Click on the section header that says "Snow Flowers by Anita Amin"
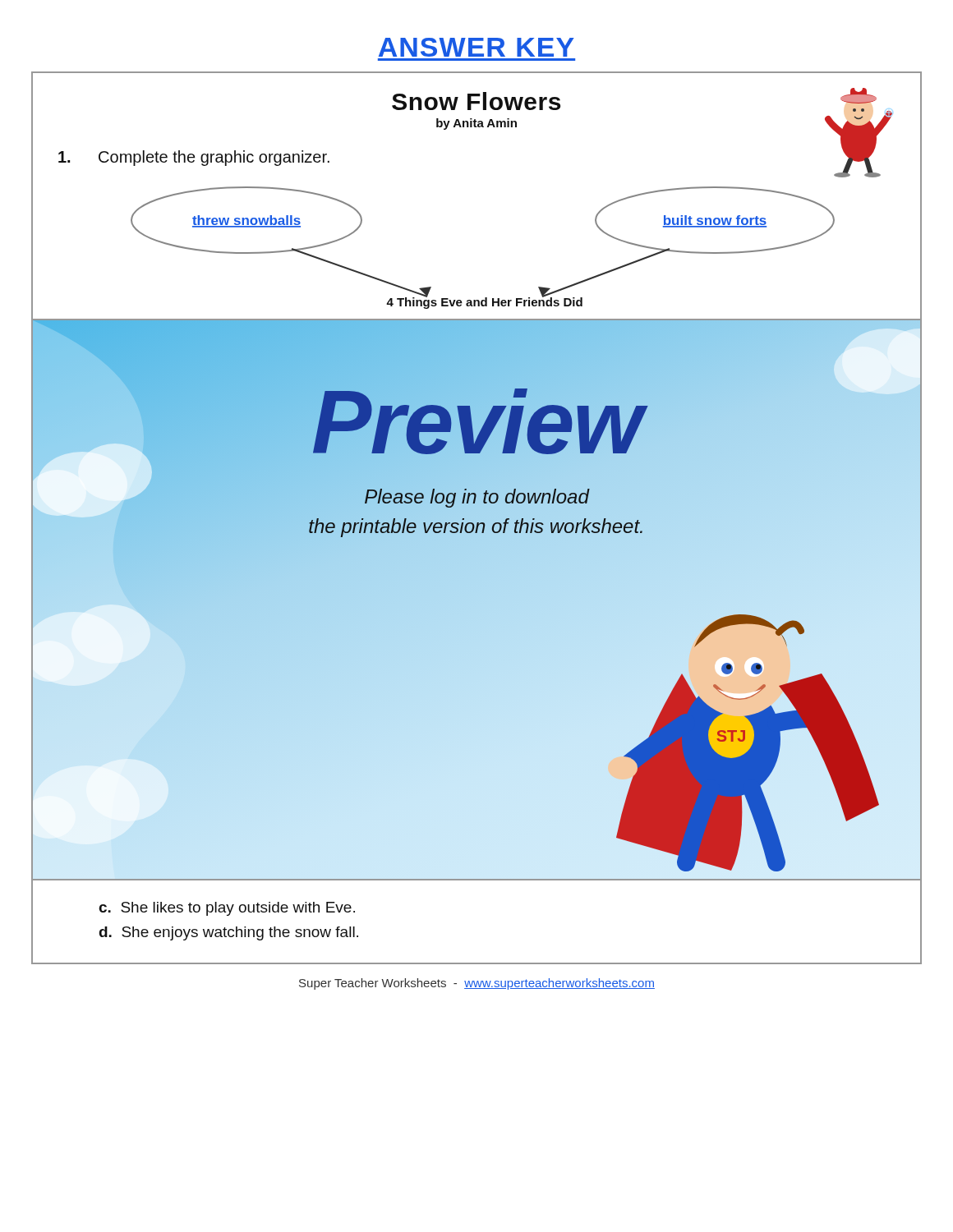 point(476,106)
